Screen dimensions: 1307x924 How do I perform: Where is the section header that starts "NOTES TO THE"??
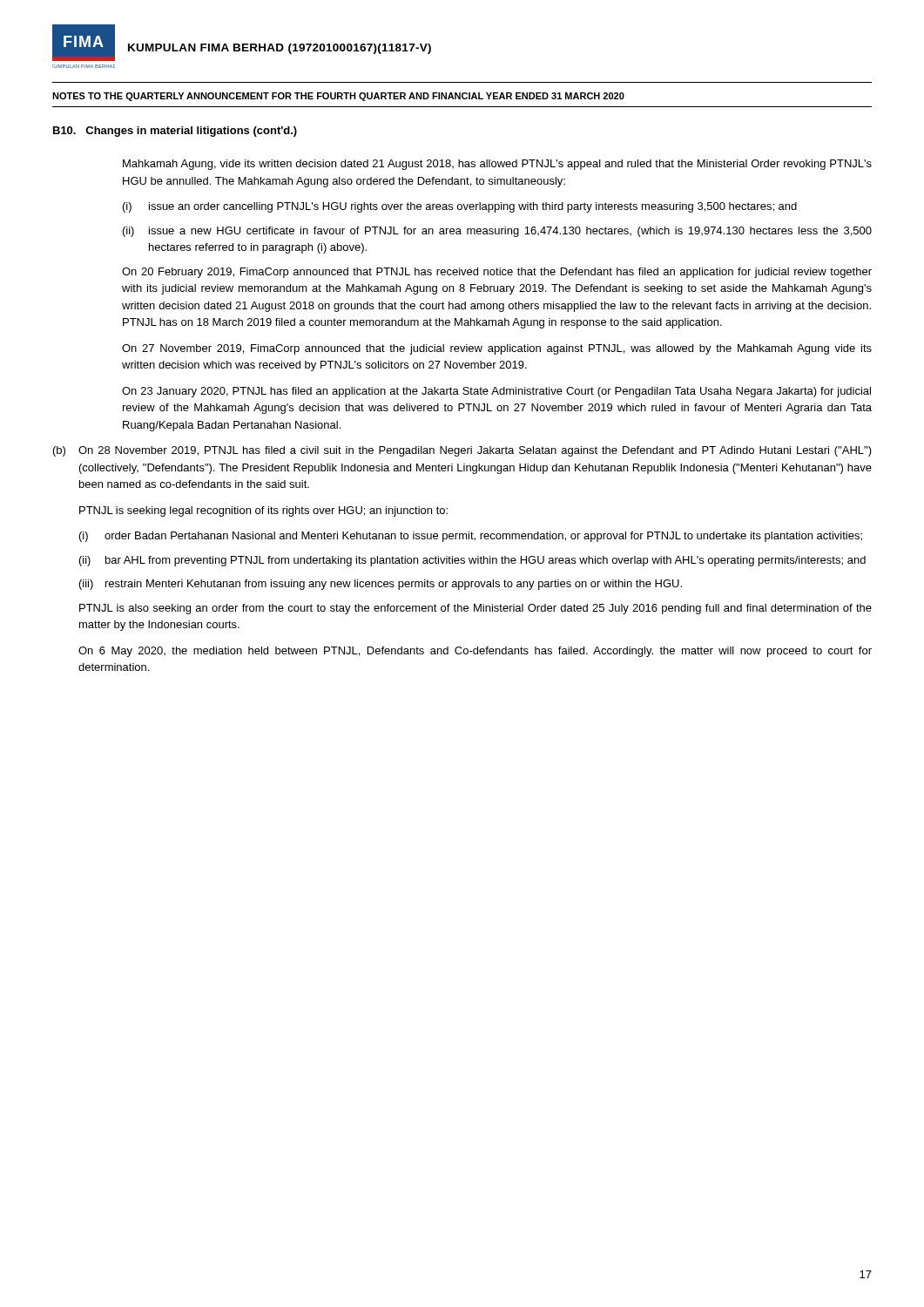pyautogui.click(x=338, y=96)
